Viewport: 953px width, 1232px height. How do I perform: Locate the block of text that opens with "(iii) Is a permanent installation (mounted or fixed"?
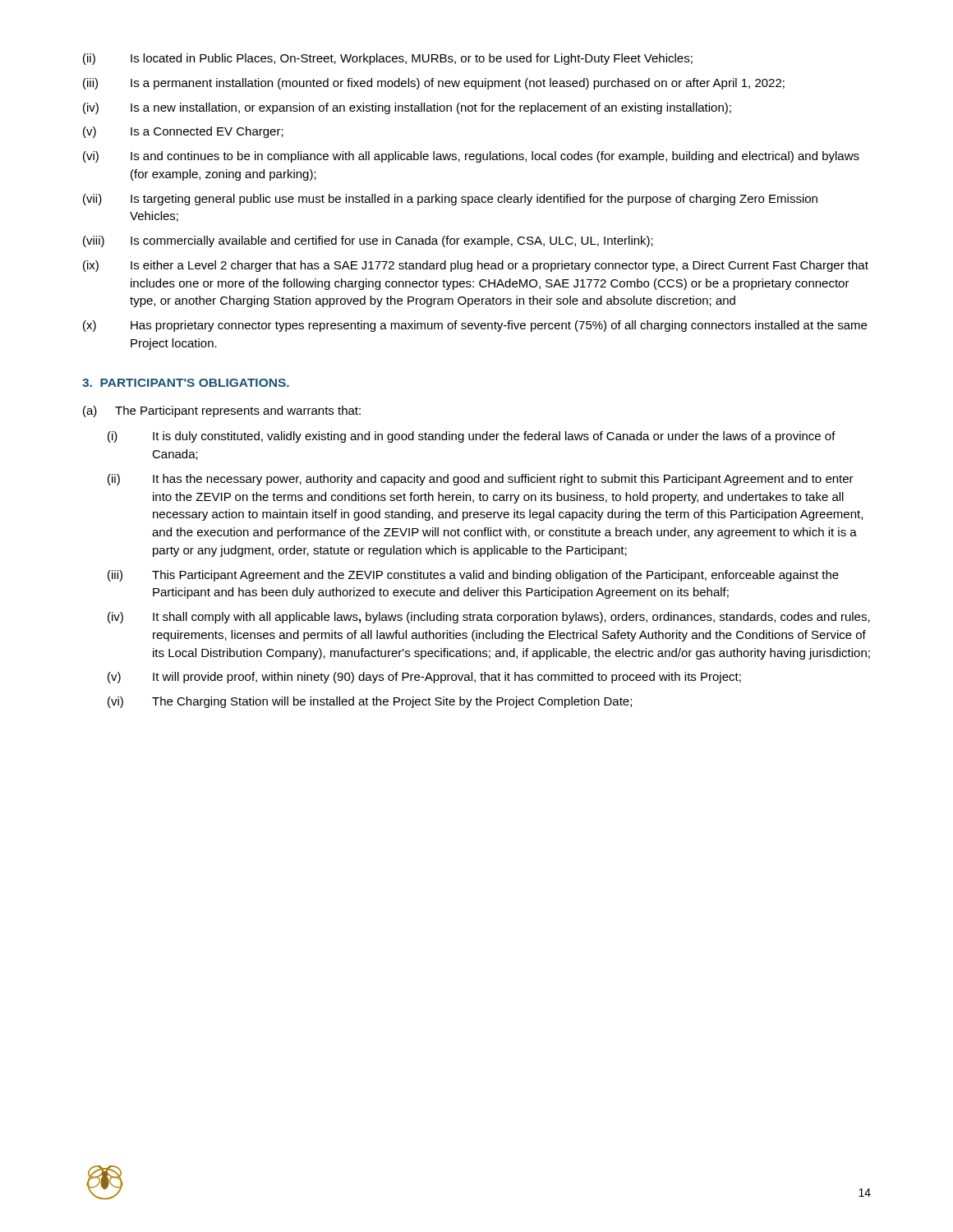(476, 83)
